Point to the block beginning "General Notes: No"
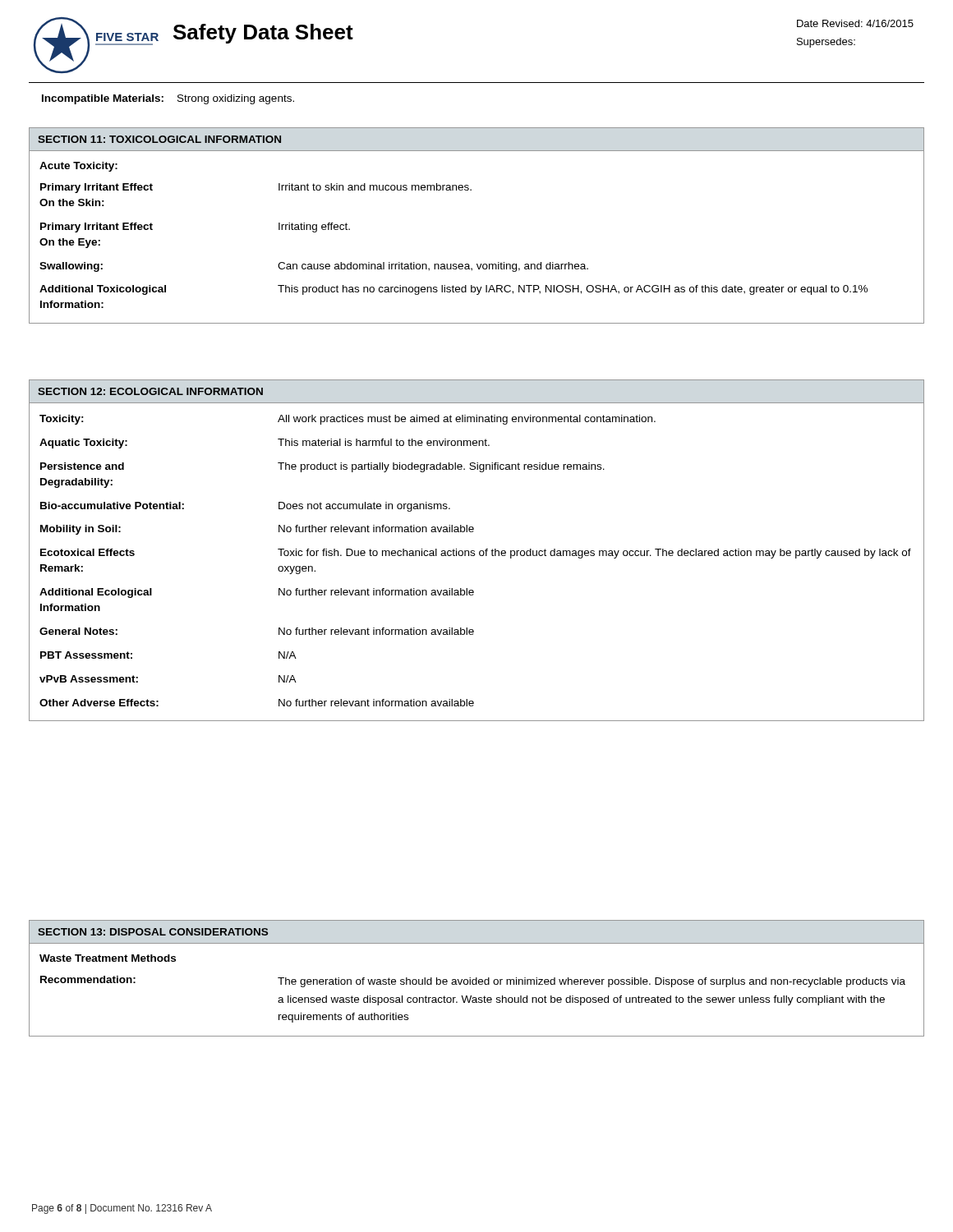953x1232 pixels. pyautogui.click(x=476, y=632)
